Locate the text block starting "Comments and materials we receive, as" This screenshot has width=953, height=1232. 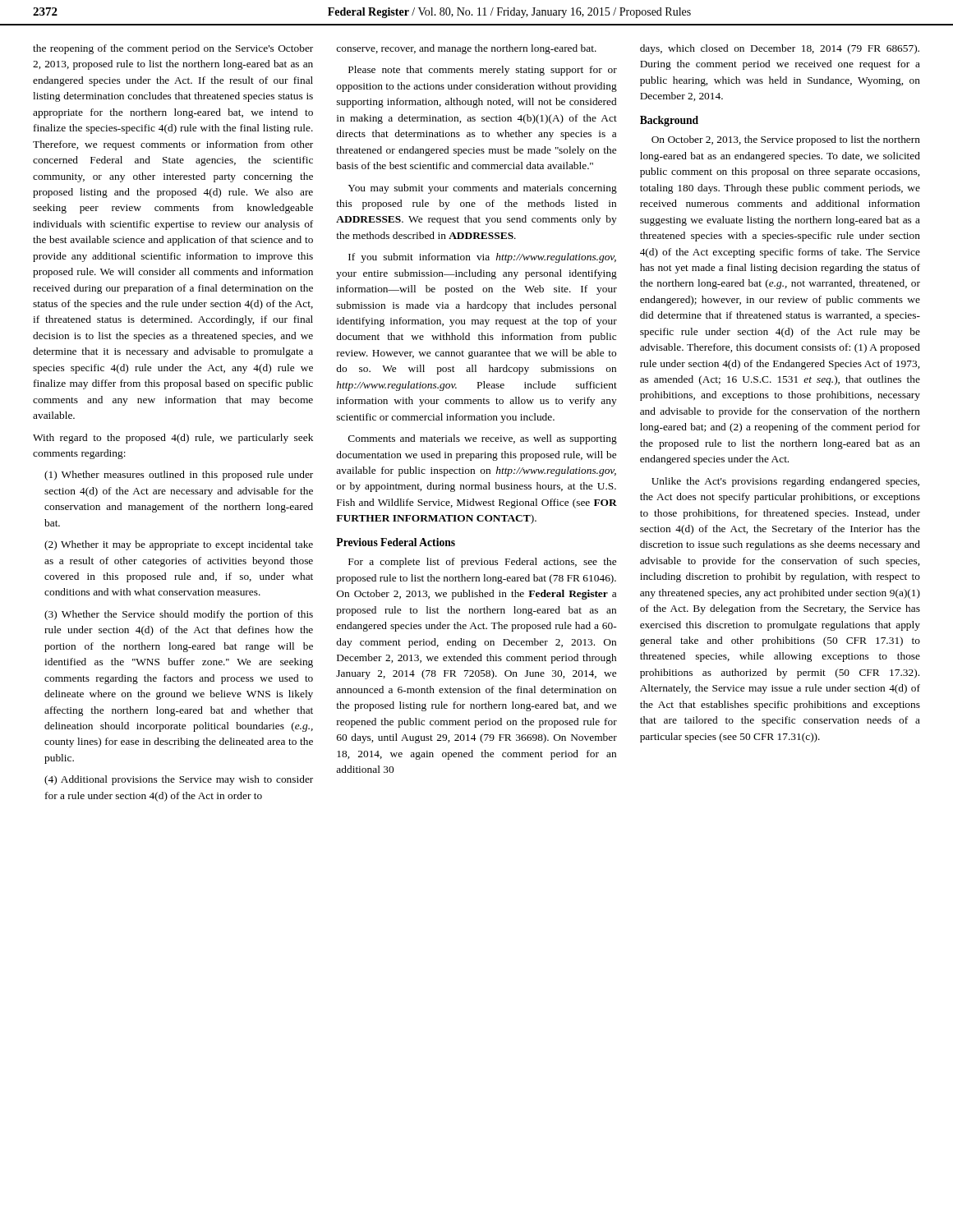[476, 478]
